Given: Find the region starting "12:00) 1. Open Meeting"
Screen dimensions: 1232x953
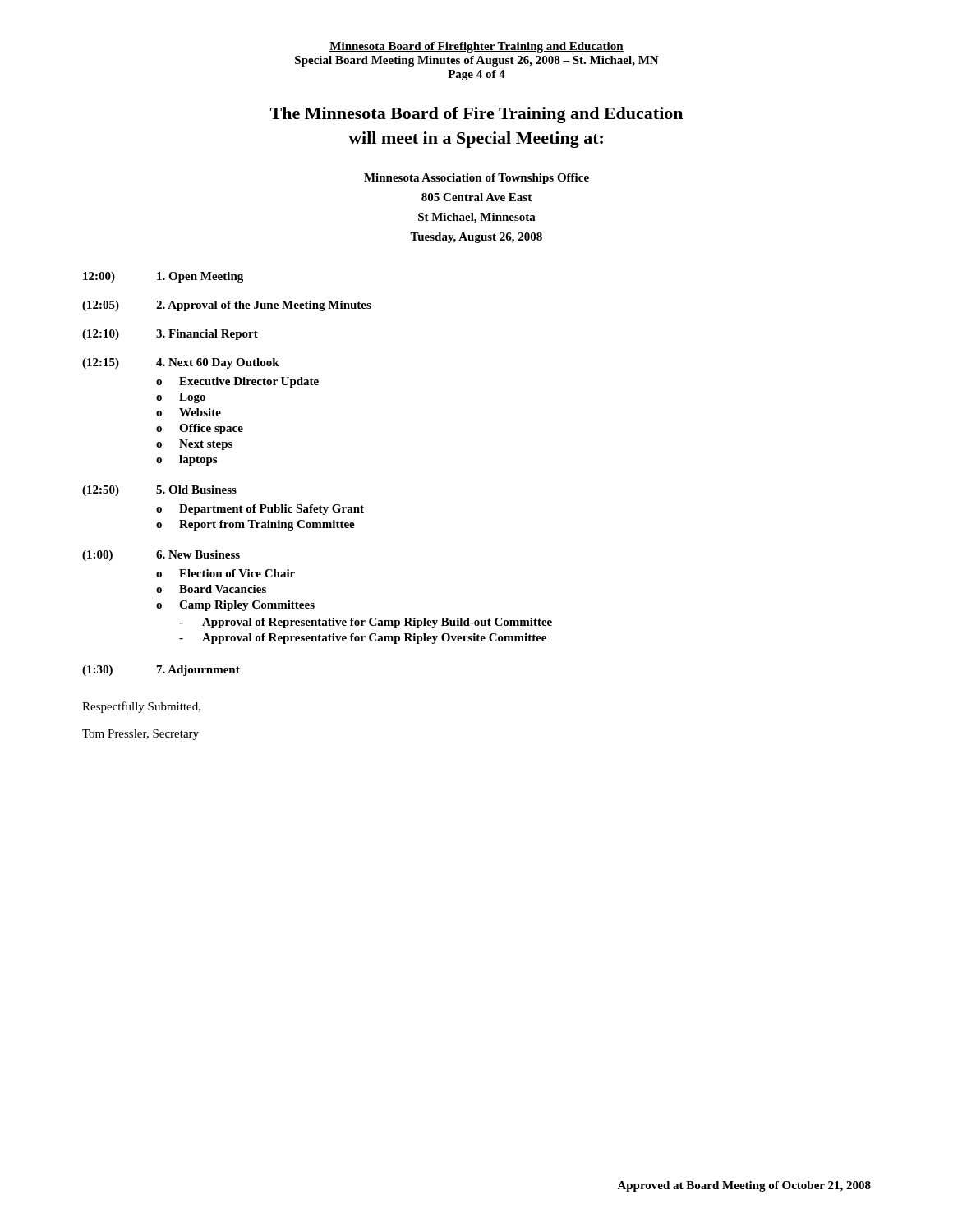Looking at the screenshot, I should (163, 277).
